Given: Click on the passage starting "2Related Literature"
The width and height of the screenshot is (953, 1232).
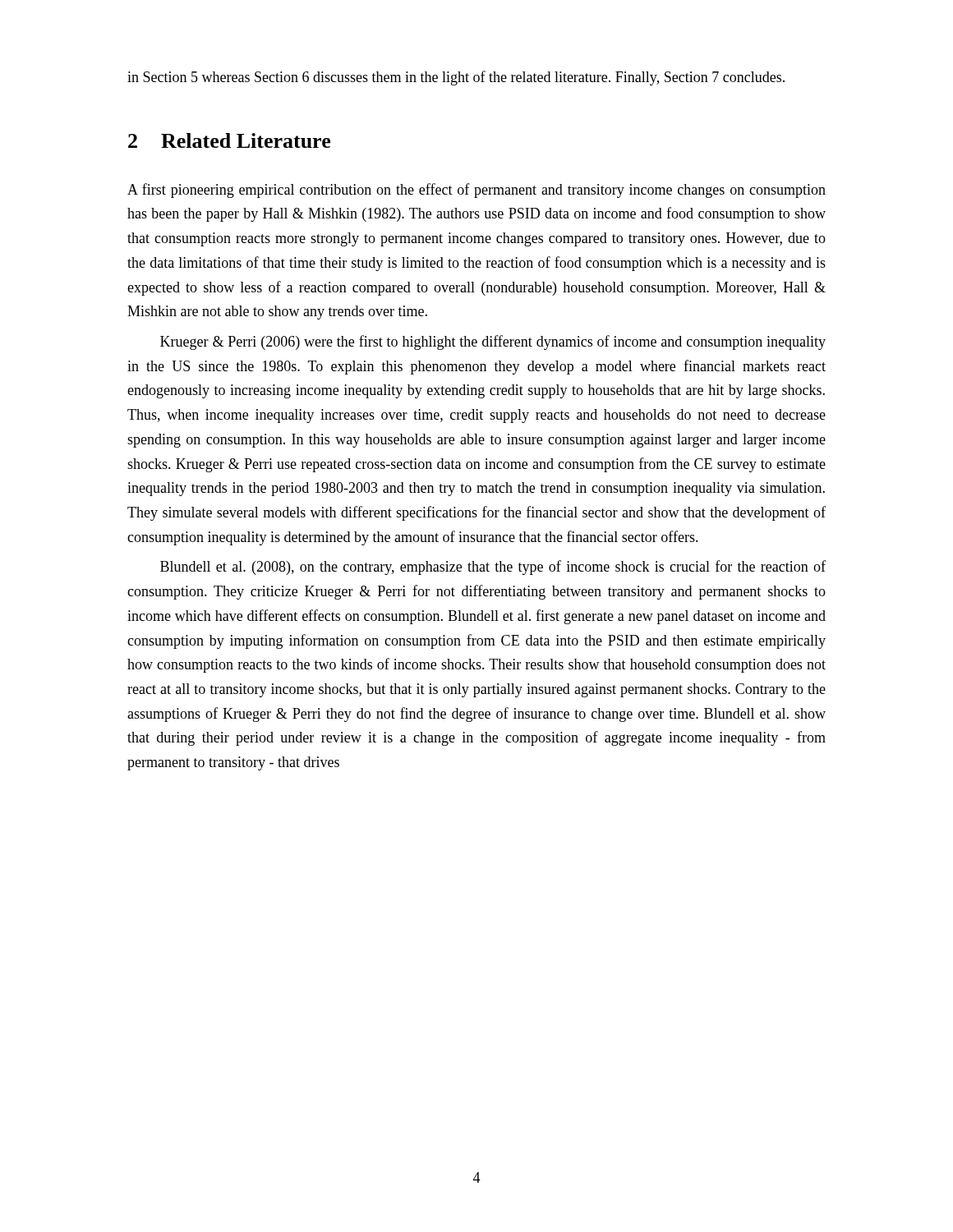Looking at the screenshot, I should click(229, 141).
